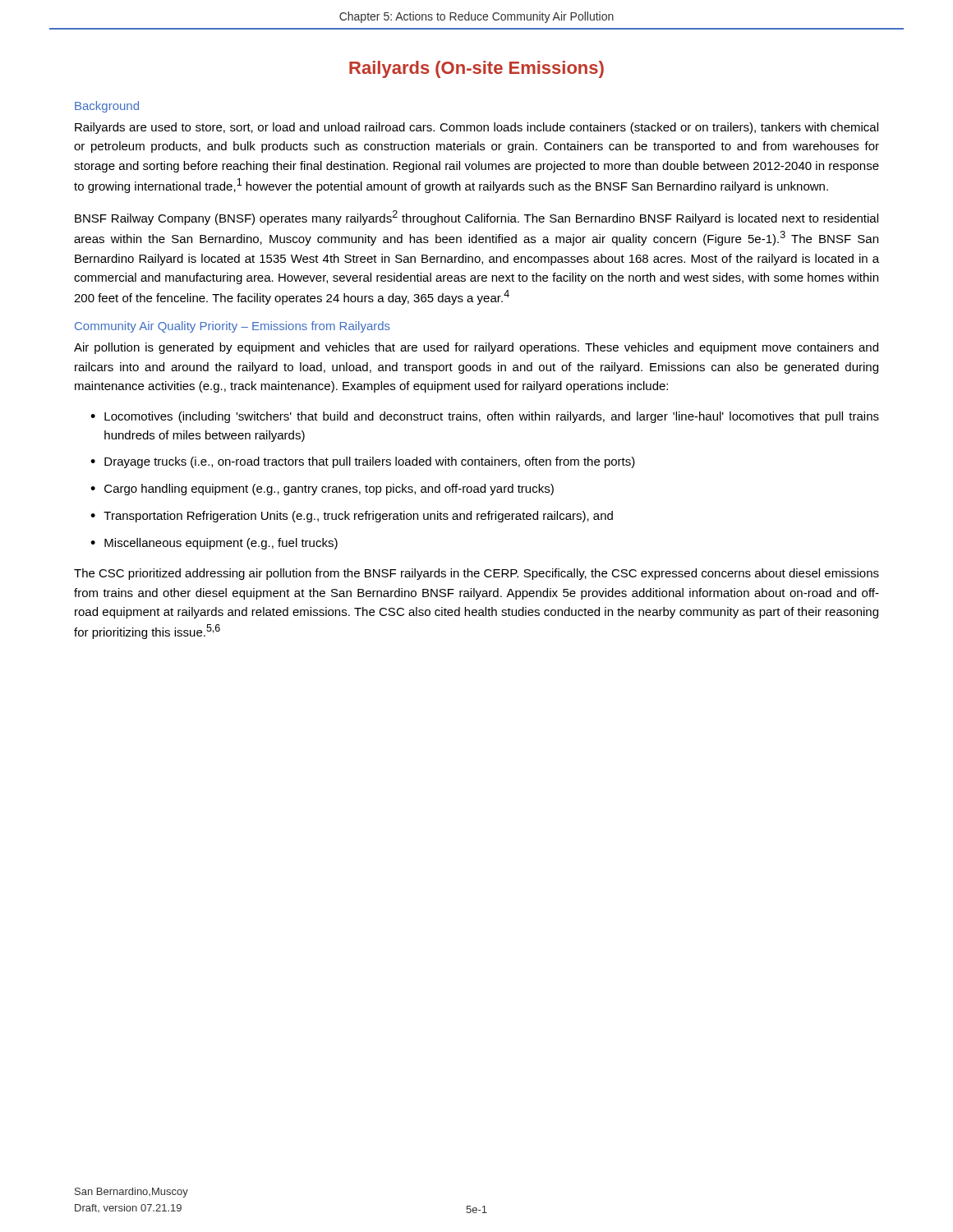Click on the region starting "Railyards (On-site Emissions)"

tap(476, 68)
